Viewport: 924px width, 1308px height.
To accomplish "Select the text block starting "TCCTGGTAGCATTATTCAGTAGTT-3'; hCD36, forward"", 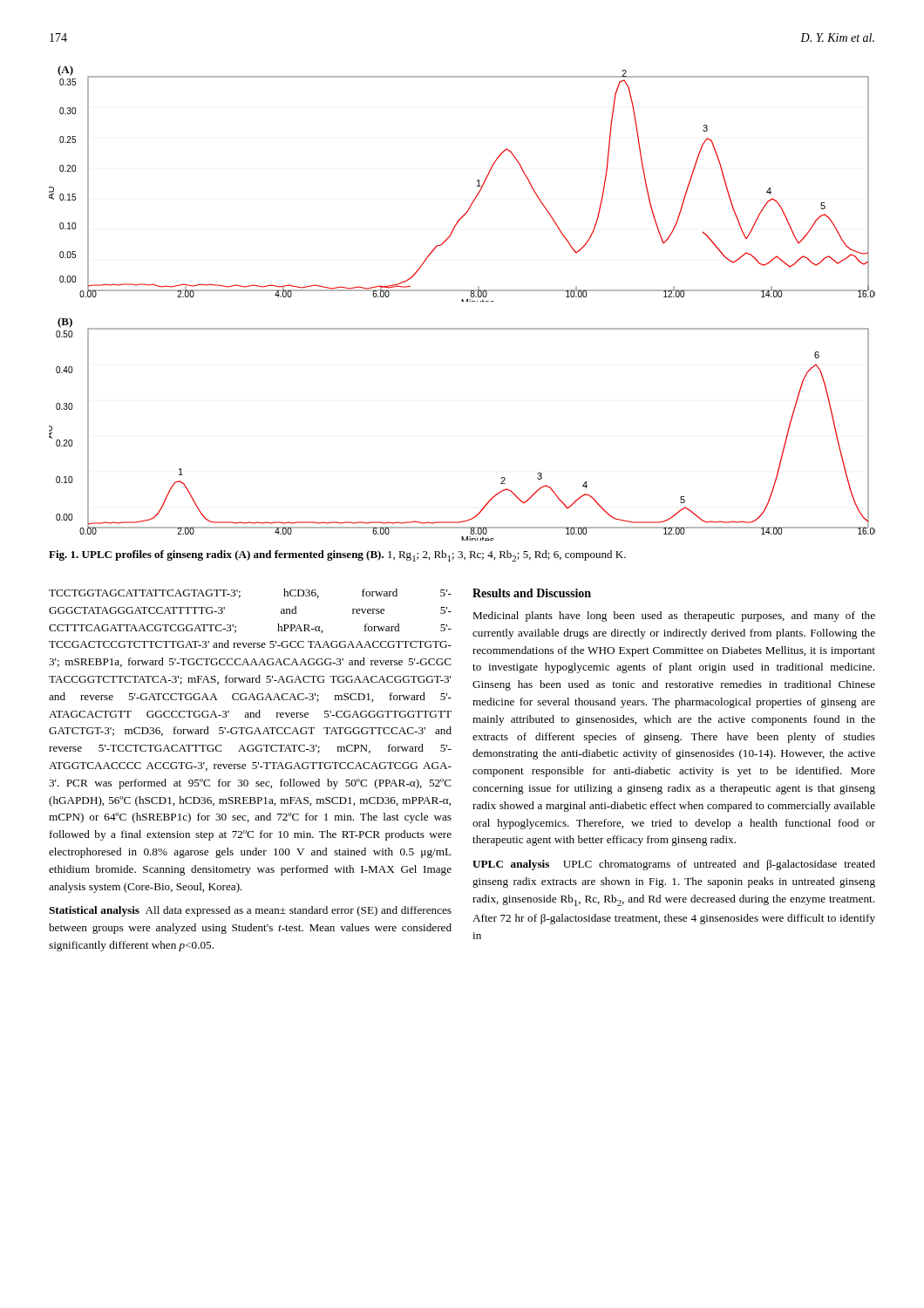I will (x=250, y=769).
